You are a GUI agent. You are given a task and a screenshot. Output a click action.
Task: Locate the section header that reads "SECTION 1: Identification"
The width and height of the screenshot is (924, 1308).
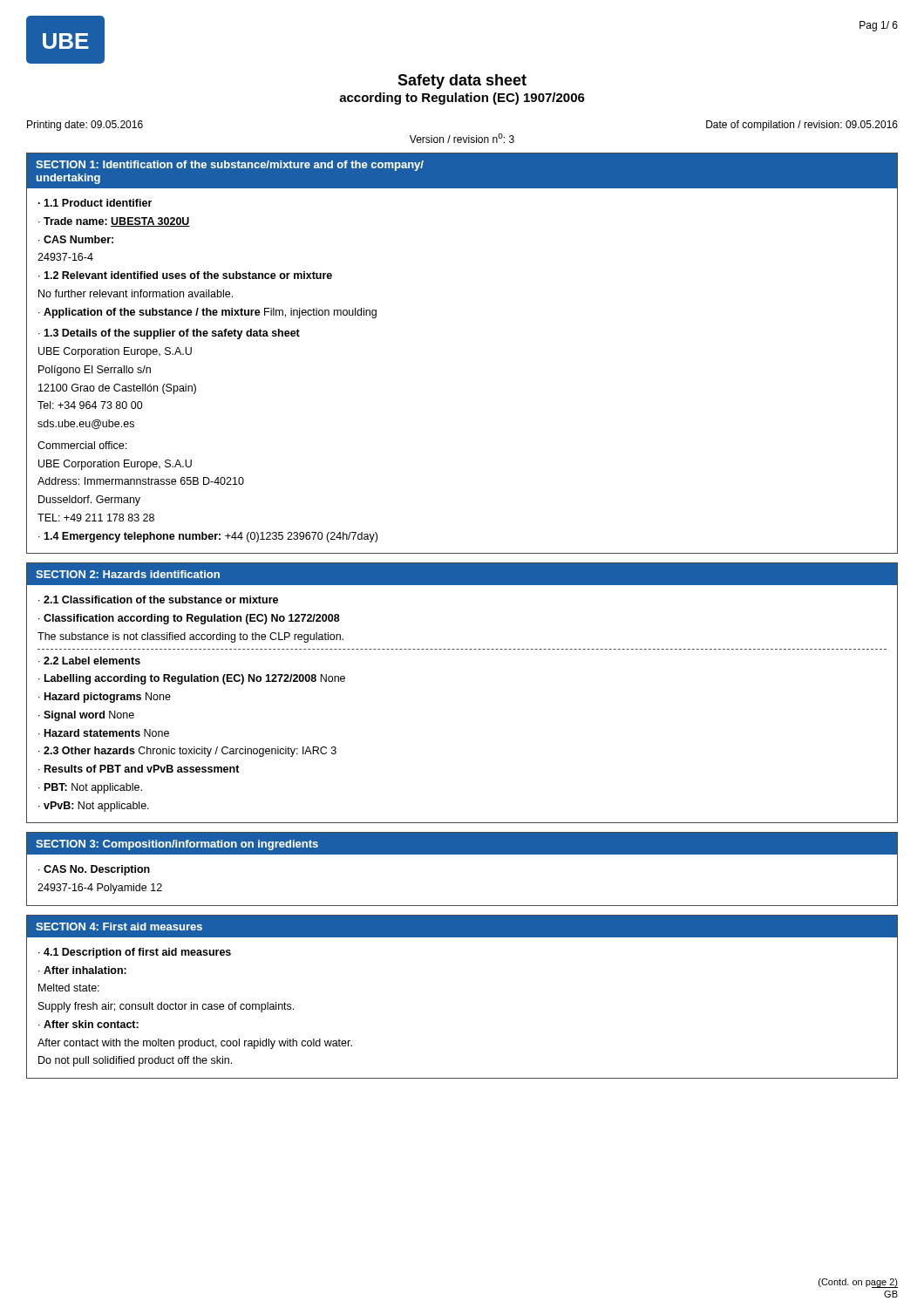pyautogui.click(x=230, y=171)
